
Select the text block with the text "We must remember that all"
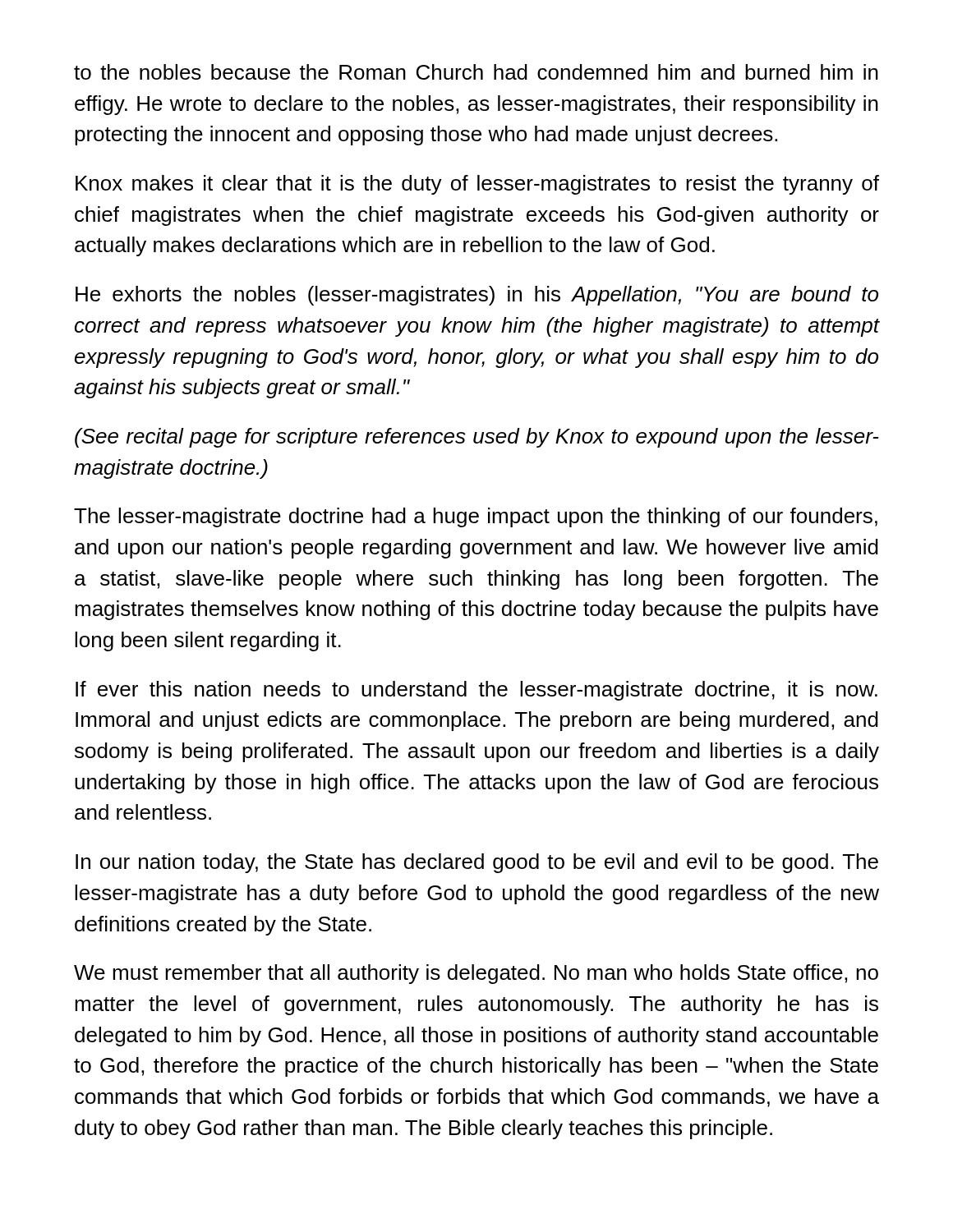(476, 1050)
